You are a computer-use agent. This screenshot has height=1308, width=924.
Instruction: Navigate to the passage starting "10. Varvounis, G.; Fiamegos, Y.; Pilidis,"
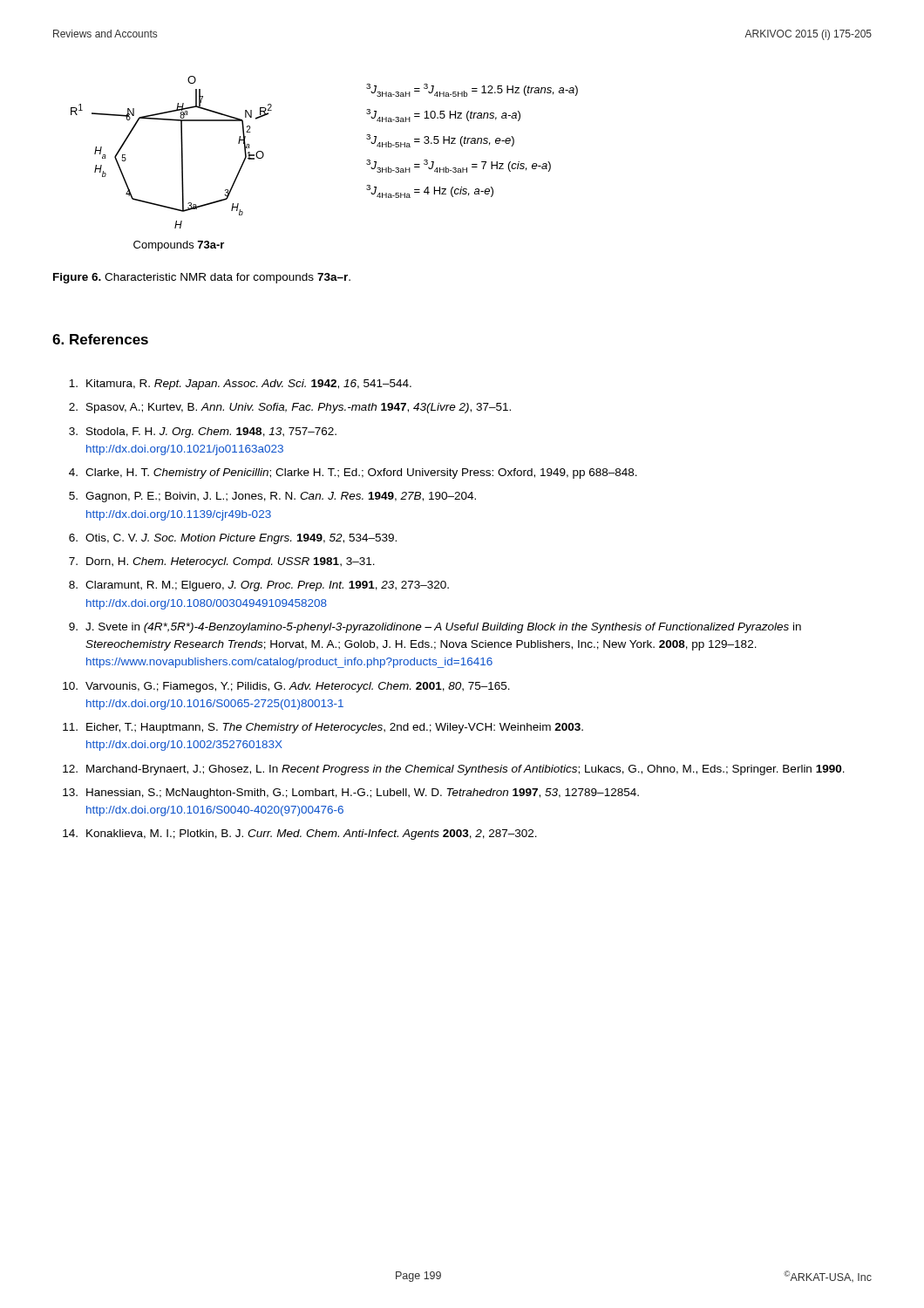tap(462, 695)
